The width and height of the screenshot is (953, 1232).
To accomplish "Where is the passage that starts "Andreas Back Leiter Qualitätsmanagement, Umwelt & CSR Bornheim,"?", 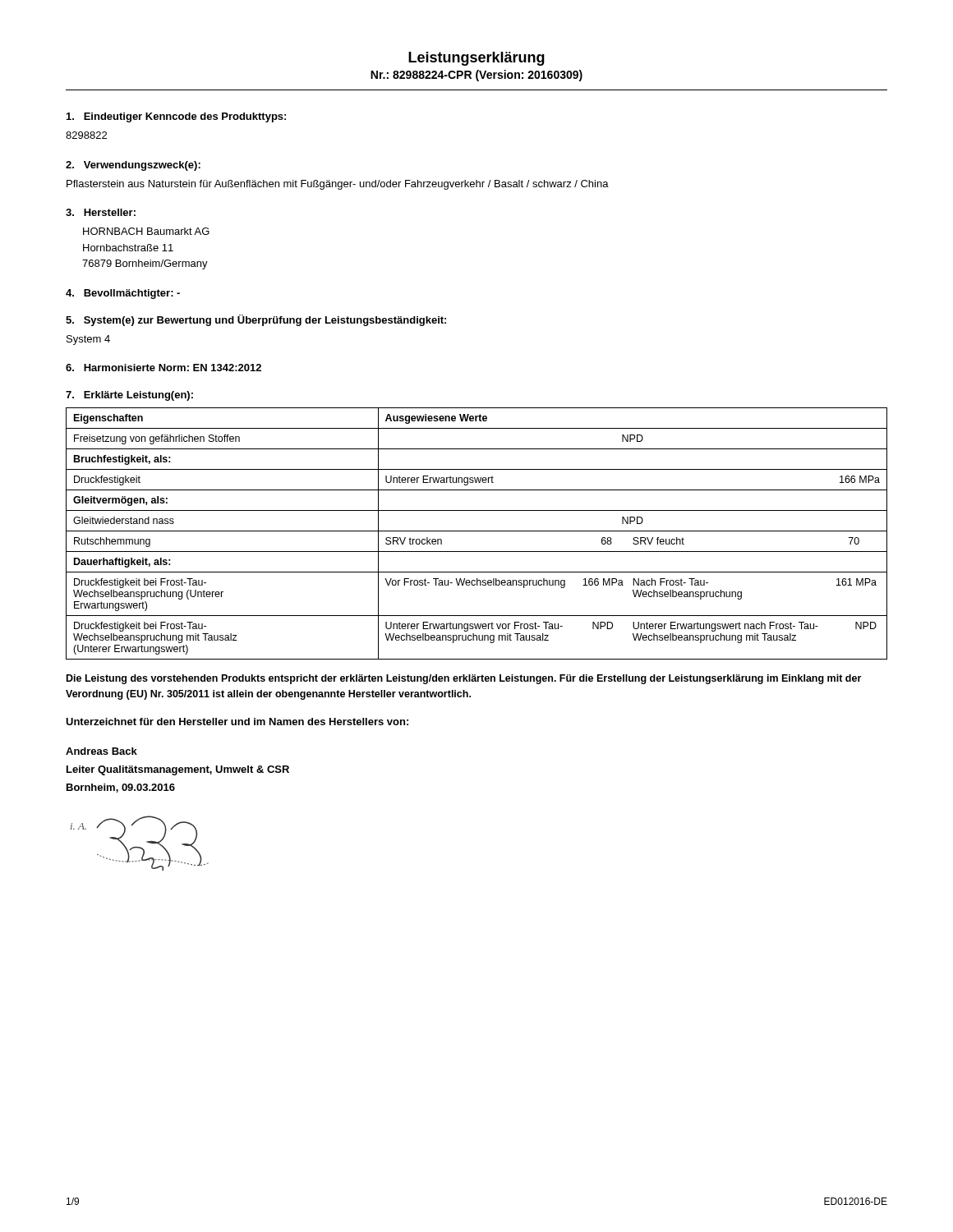I will [178, 769].
